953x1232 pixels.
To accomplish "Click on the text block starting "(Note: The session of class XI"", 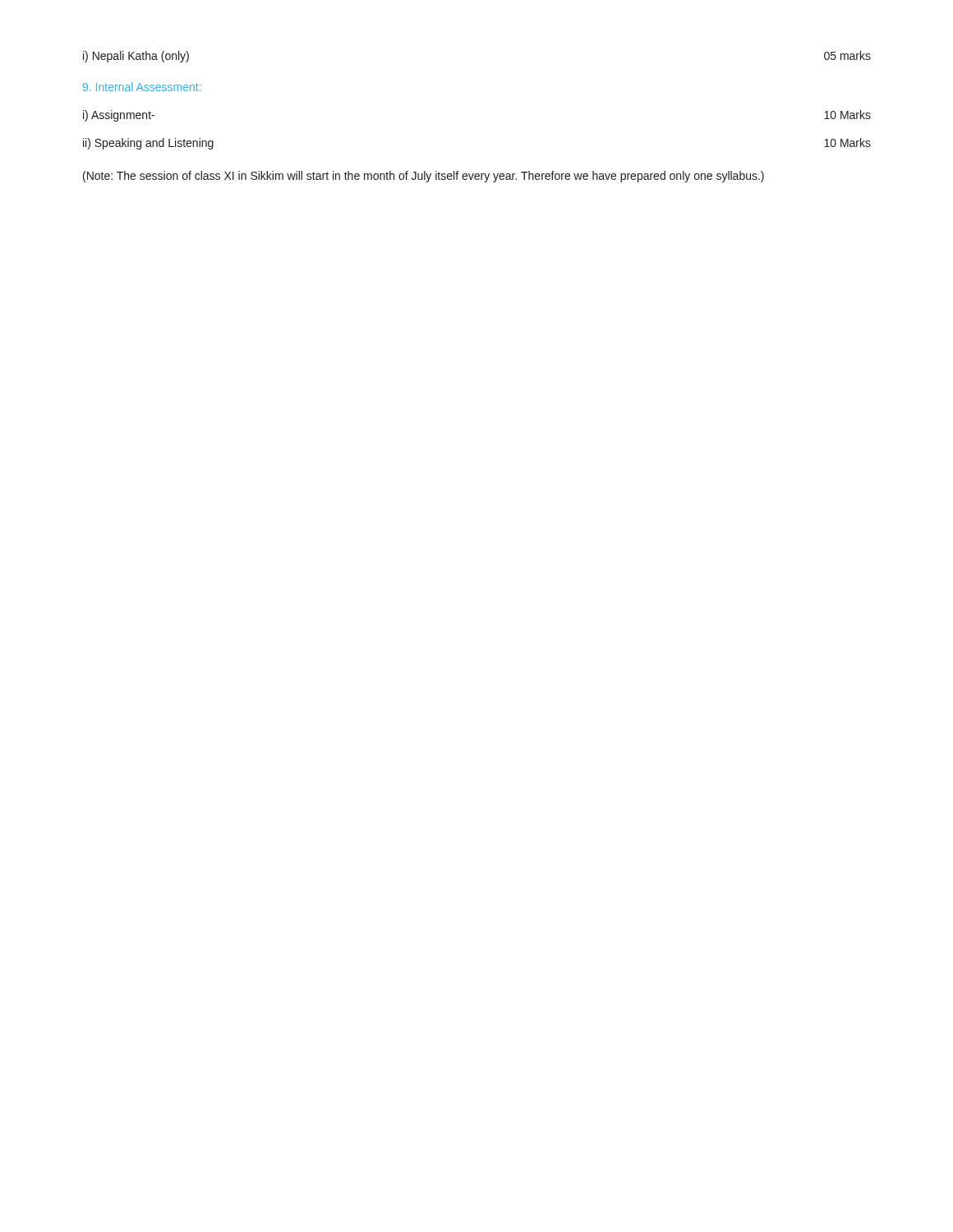I will pyautogui.click(x=423, y=176).
